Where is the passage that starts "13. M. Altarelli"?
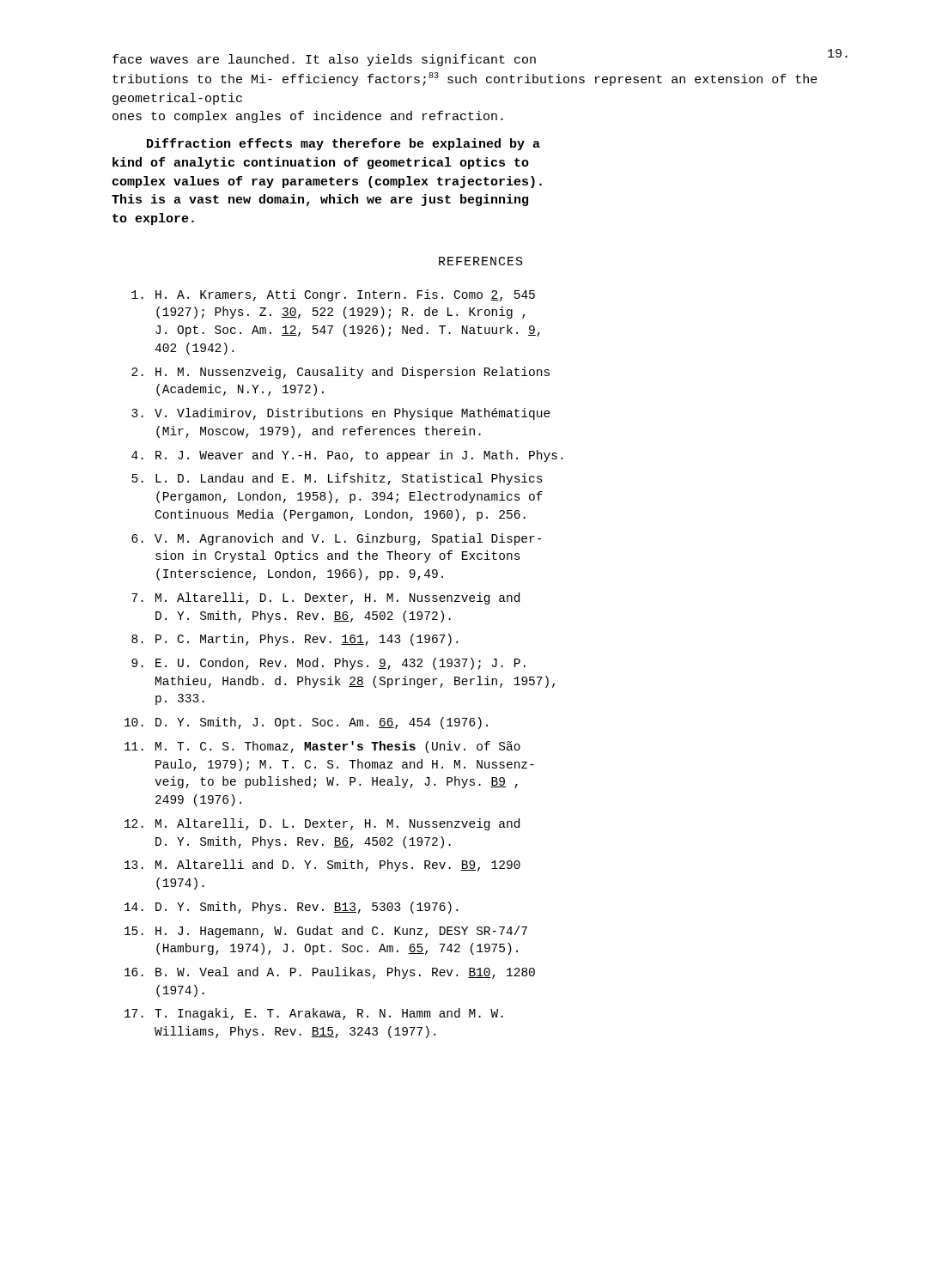This screenshot has width=936, height=1288. [x=481, y=875]
